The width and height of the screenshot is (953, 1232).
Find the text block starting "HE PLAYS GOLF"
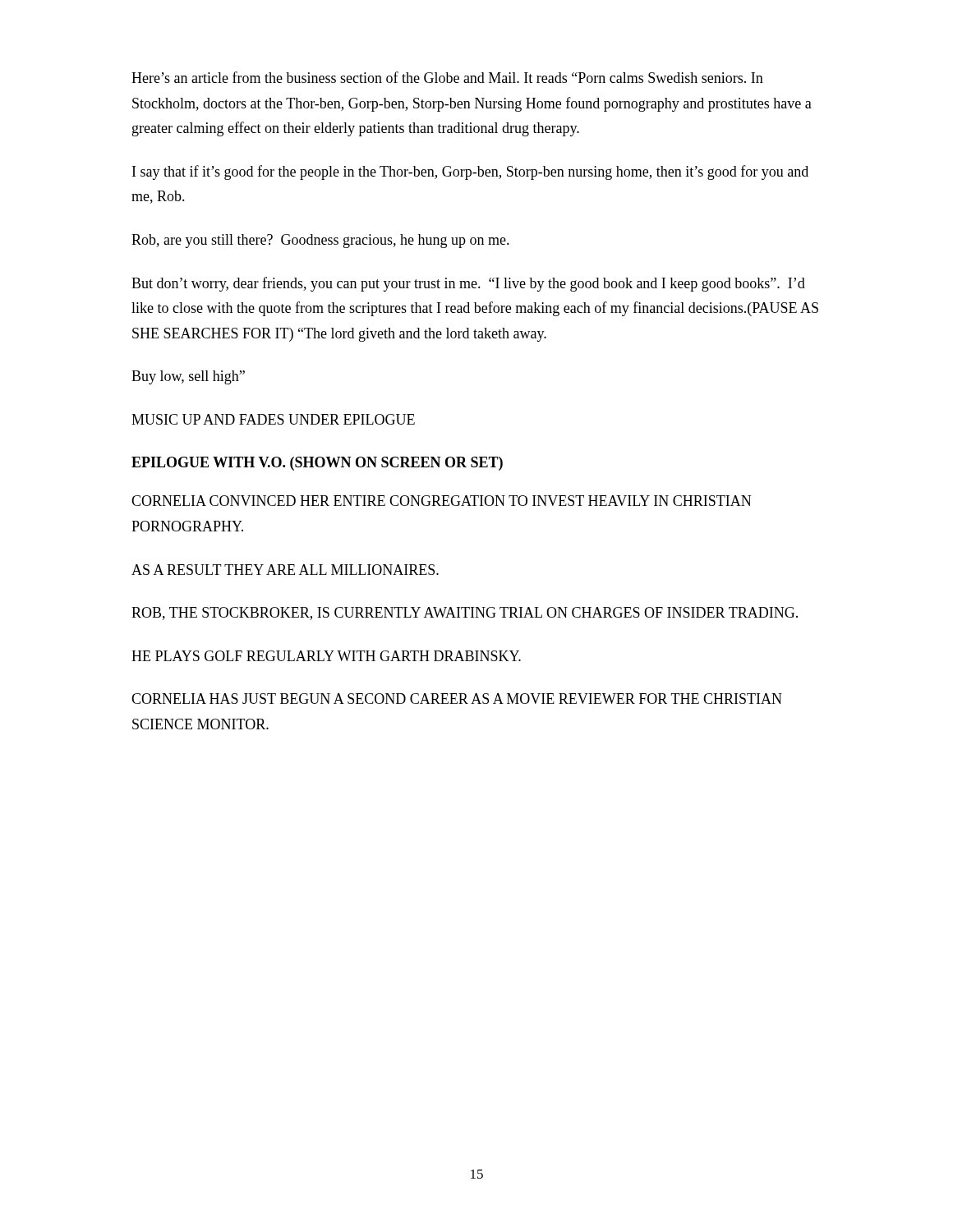pyautogui.click(x=326, y=656)
